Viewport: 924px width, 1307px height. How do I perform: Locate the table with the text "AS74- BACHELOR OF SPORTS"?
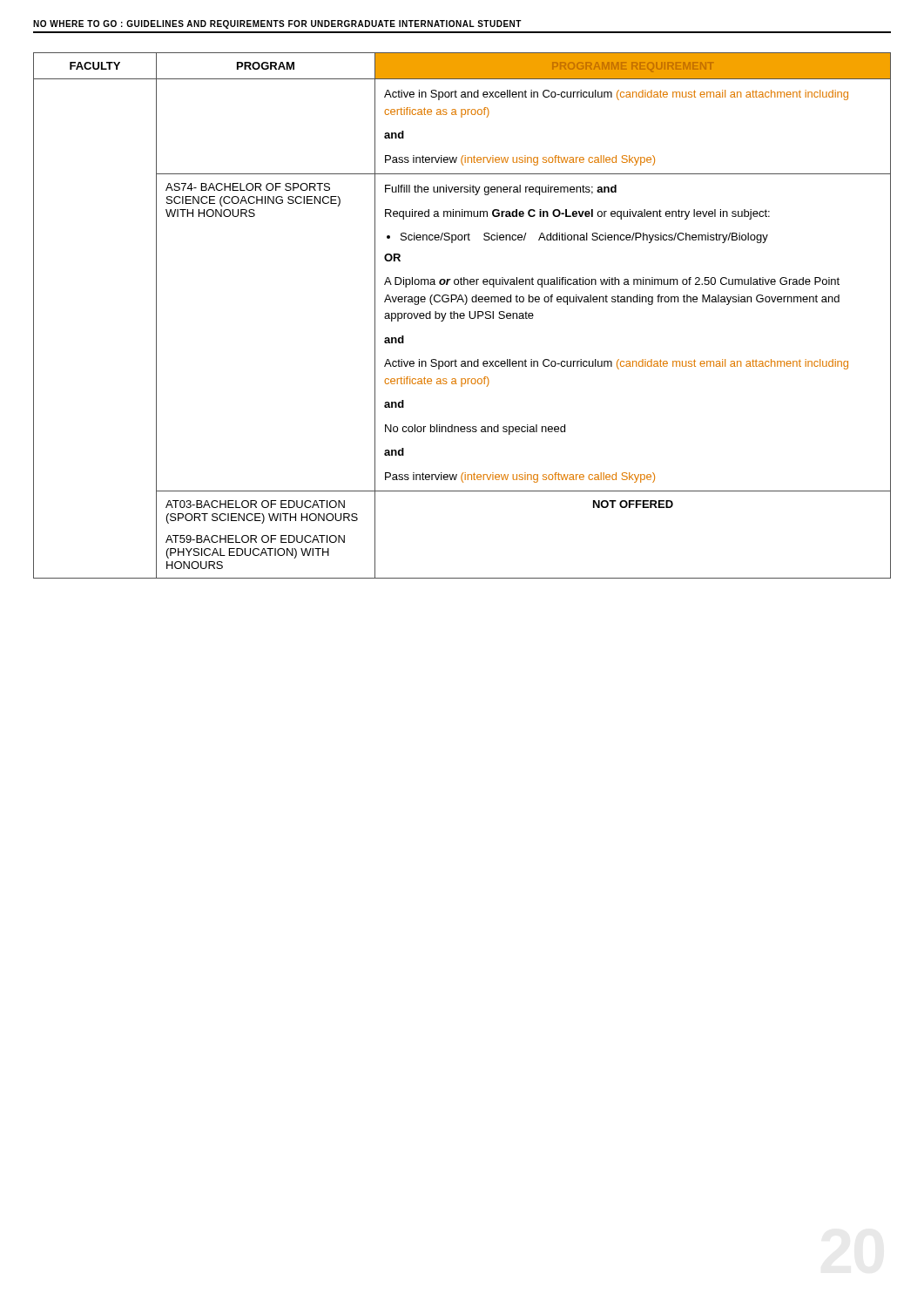(x=462, y=315)
